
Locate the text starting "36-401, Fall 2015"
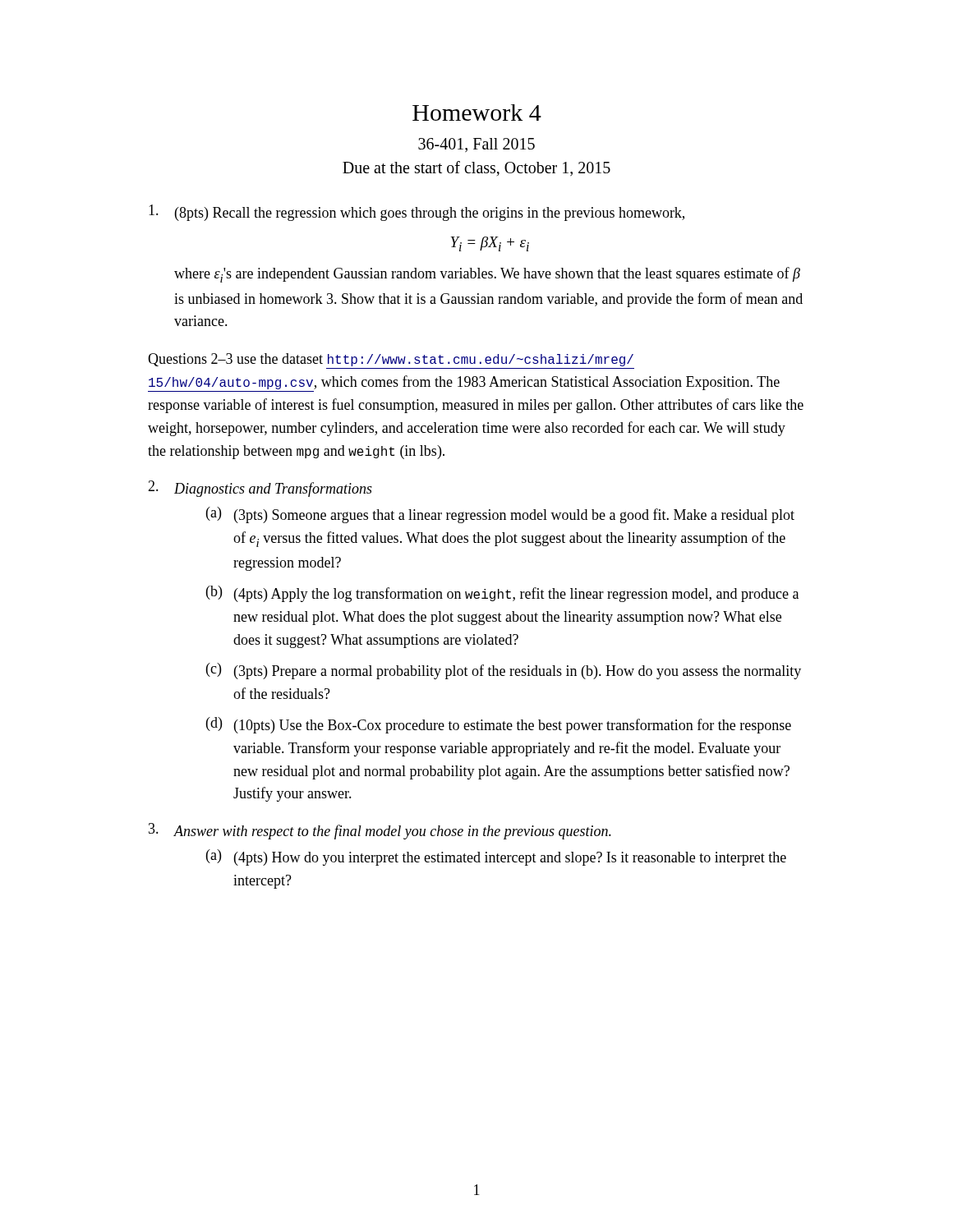pos(476,144)
